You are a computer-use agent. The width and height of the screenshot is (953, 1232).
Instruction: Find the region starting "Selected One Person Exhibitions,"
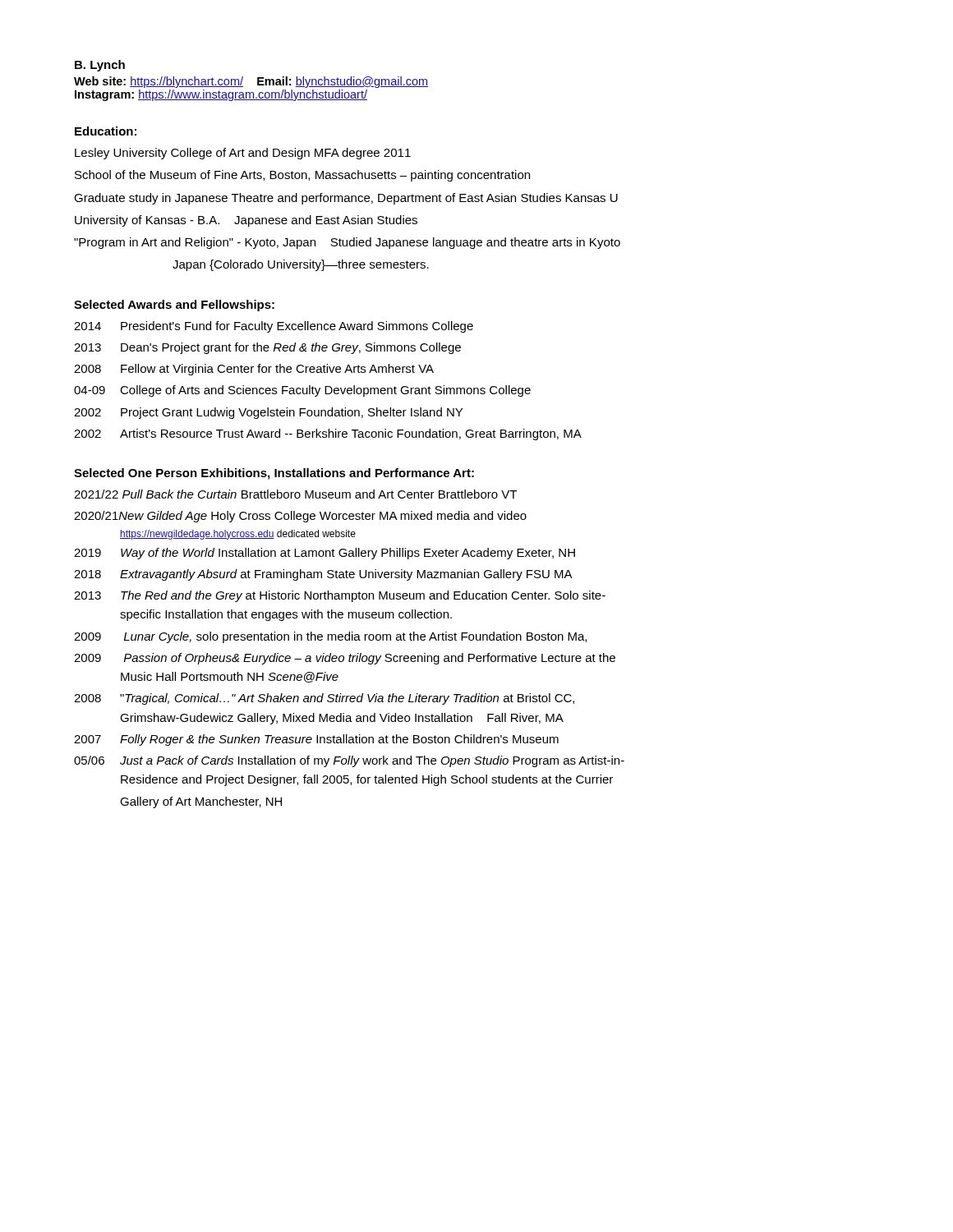[274, 473]
